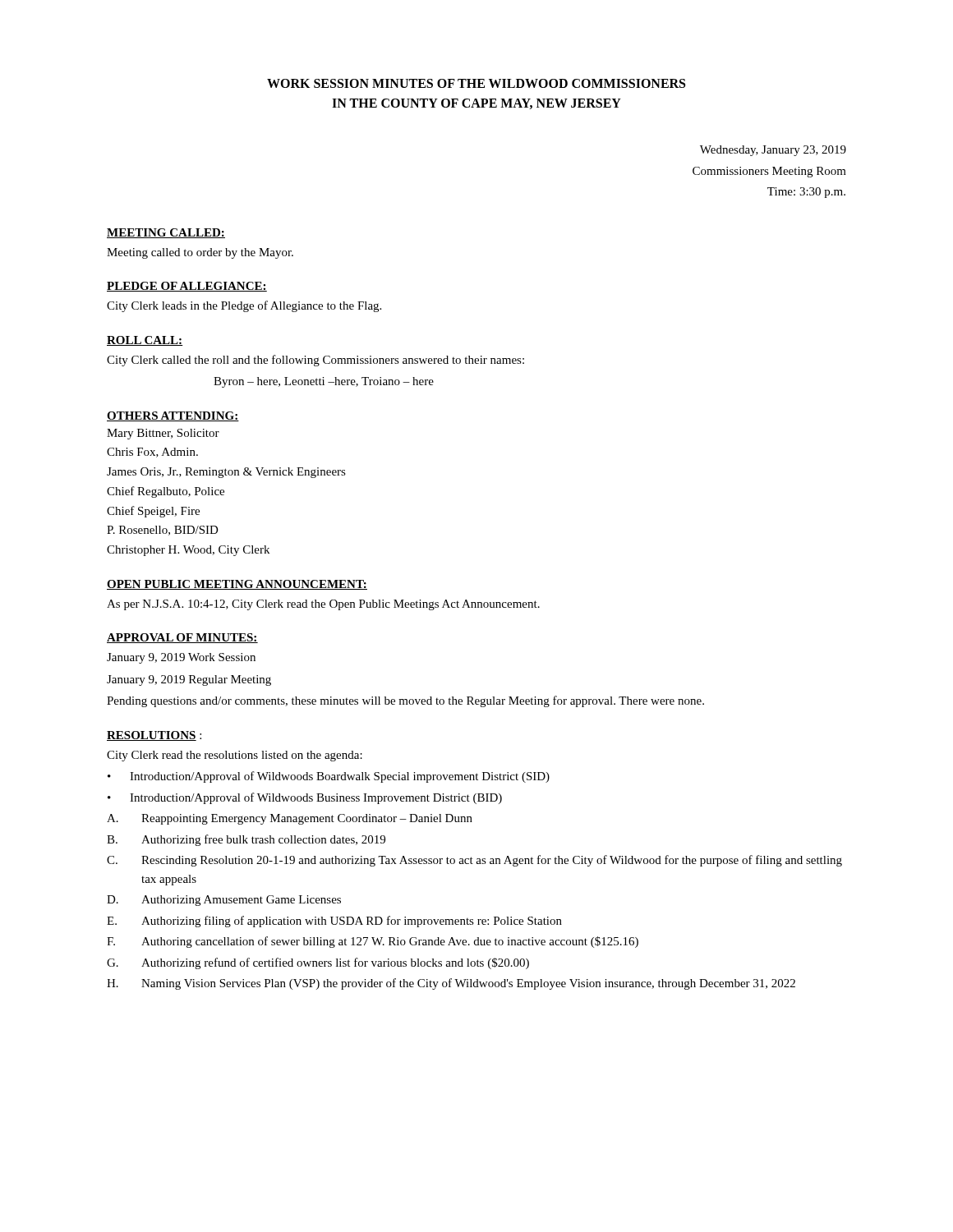Image resolution: width=953 pixels, height=1232 pixels.
Task: Point to the text starting "•Introduction/Approval of Wildwoods Business Improvement"
Action: pyautogui.click(x=476, y=797)
